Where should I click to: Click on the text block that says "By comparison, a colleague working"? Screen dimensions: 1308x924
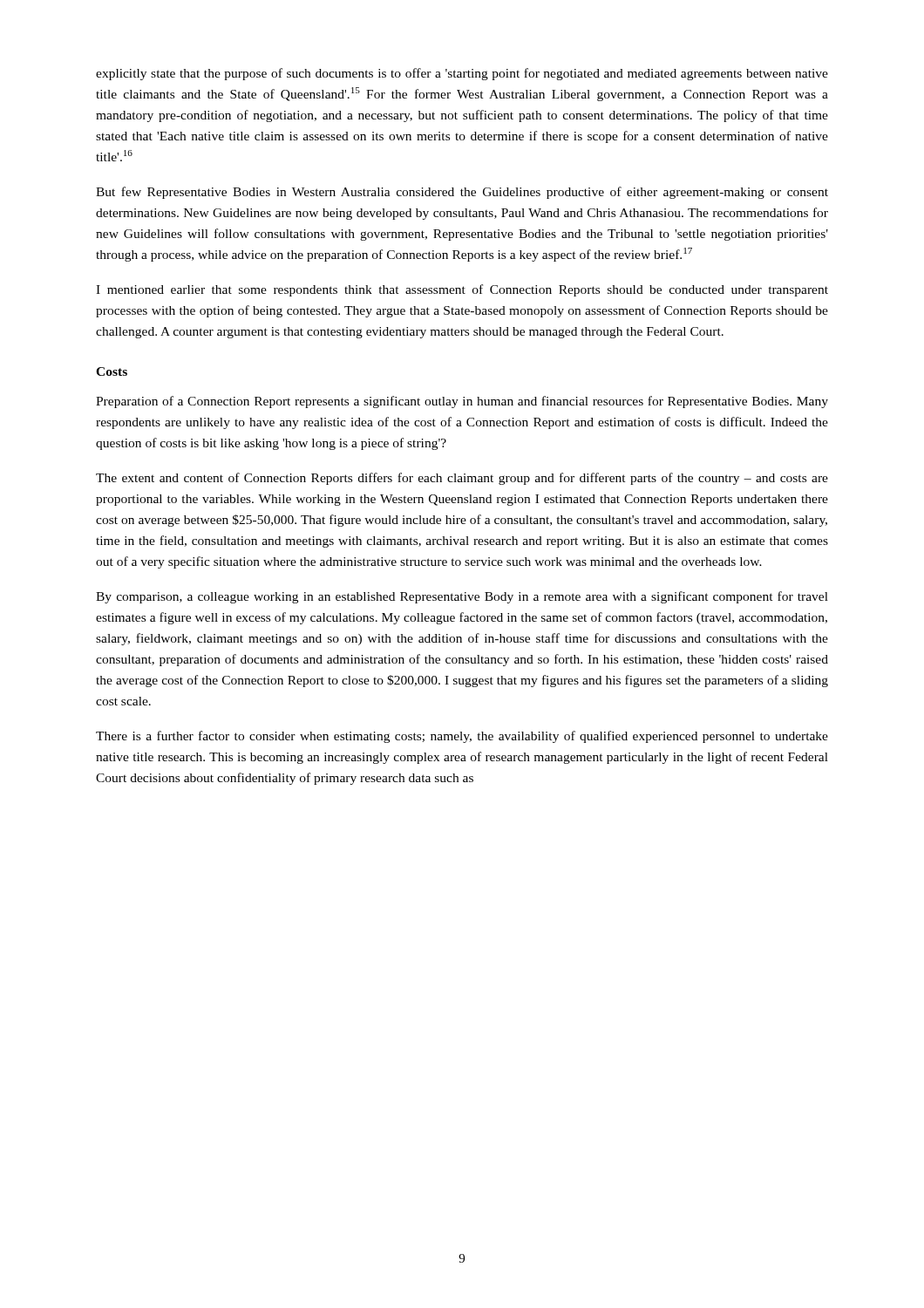462,649
